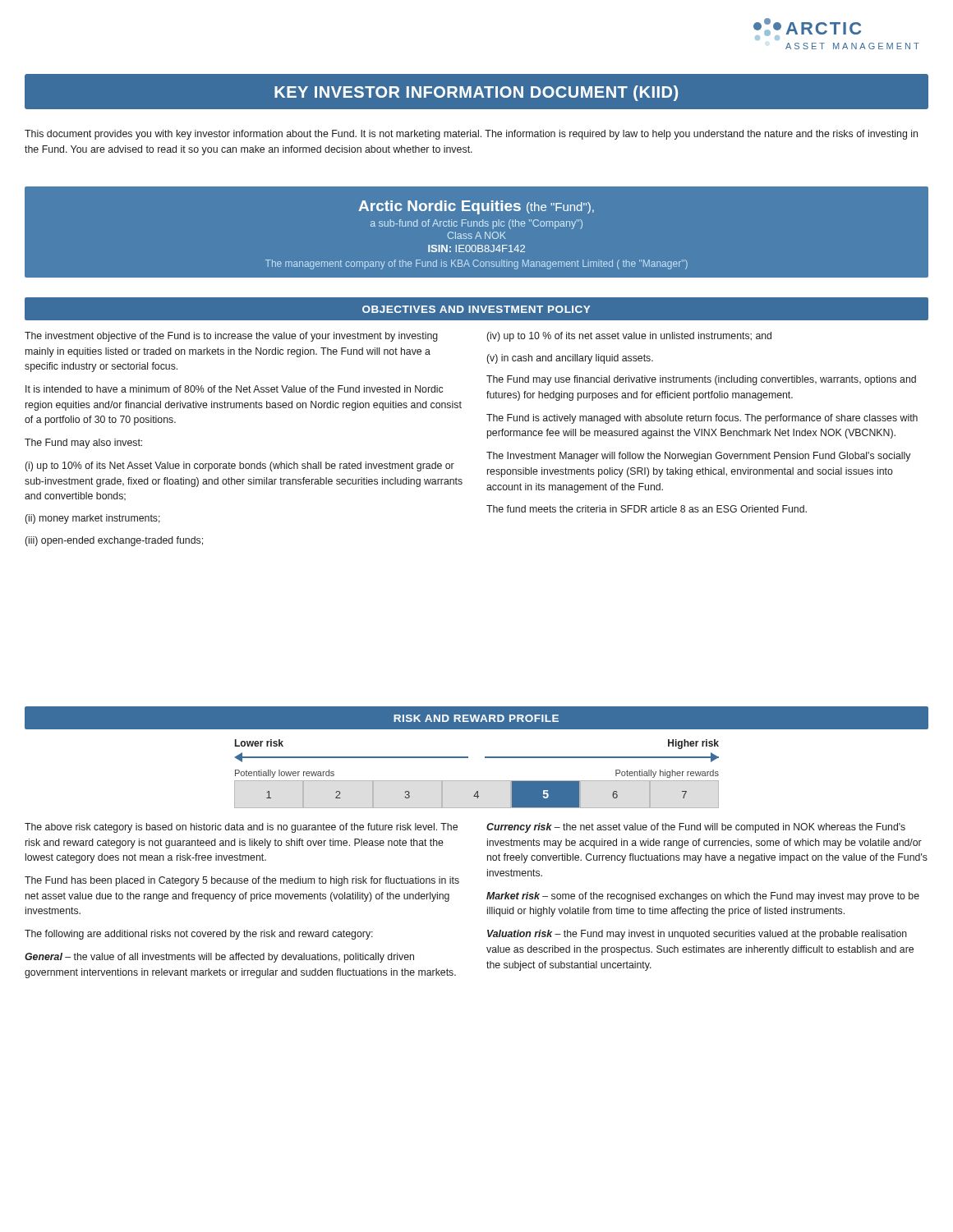Screen dimensions: 1232x953
Task: Find the text starting "KEY INVESTOR INFORMATION"
Action: point(476,92)
